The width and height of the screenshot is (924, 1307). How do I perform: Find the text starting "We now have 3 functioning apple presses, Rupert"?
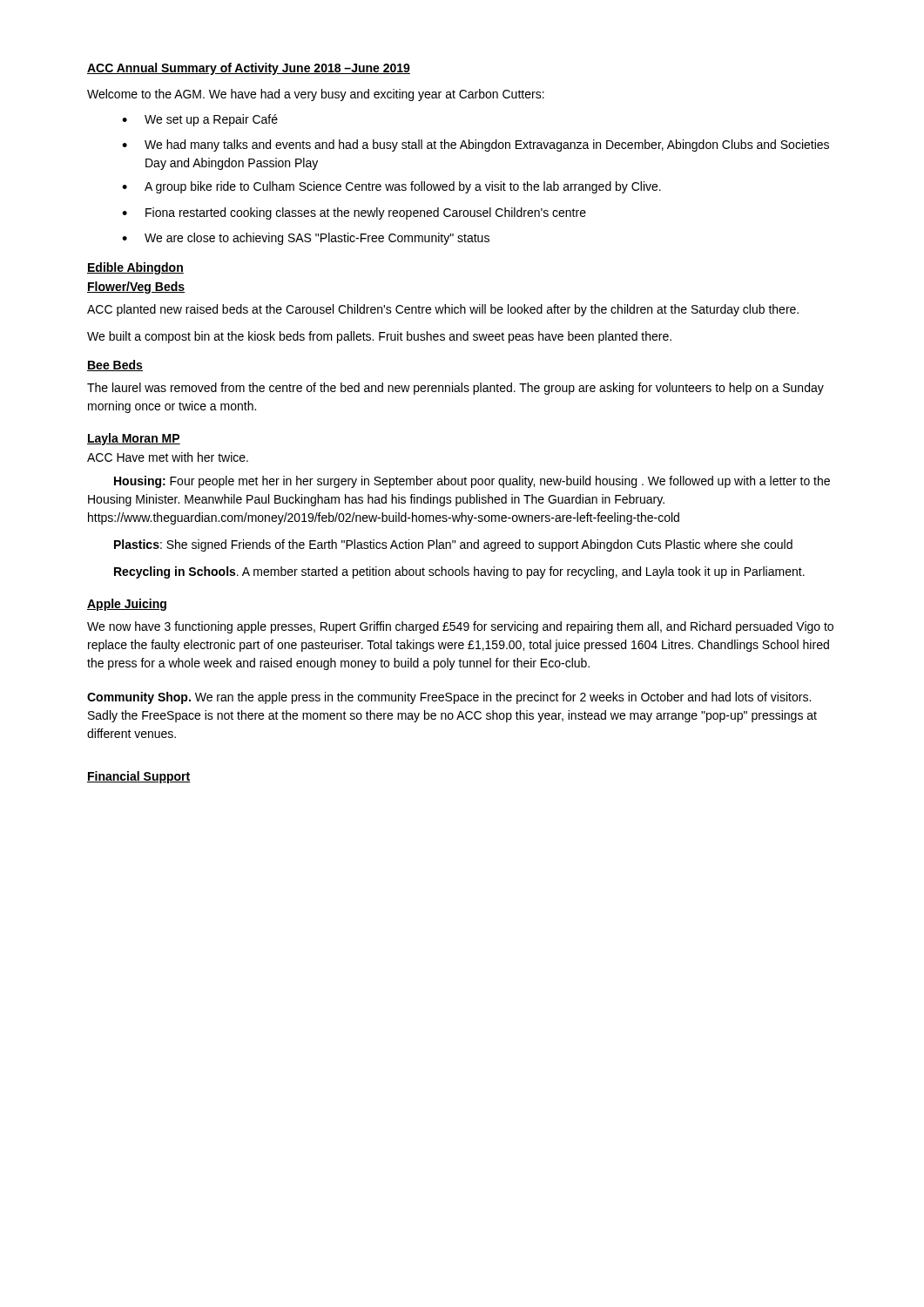pos(461,644)
